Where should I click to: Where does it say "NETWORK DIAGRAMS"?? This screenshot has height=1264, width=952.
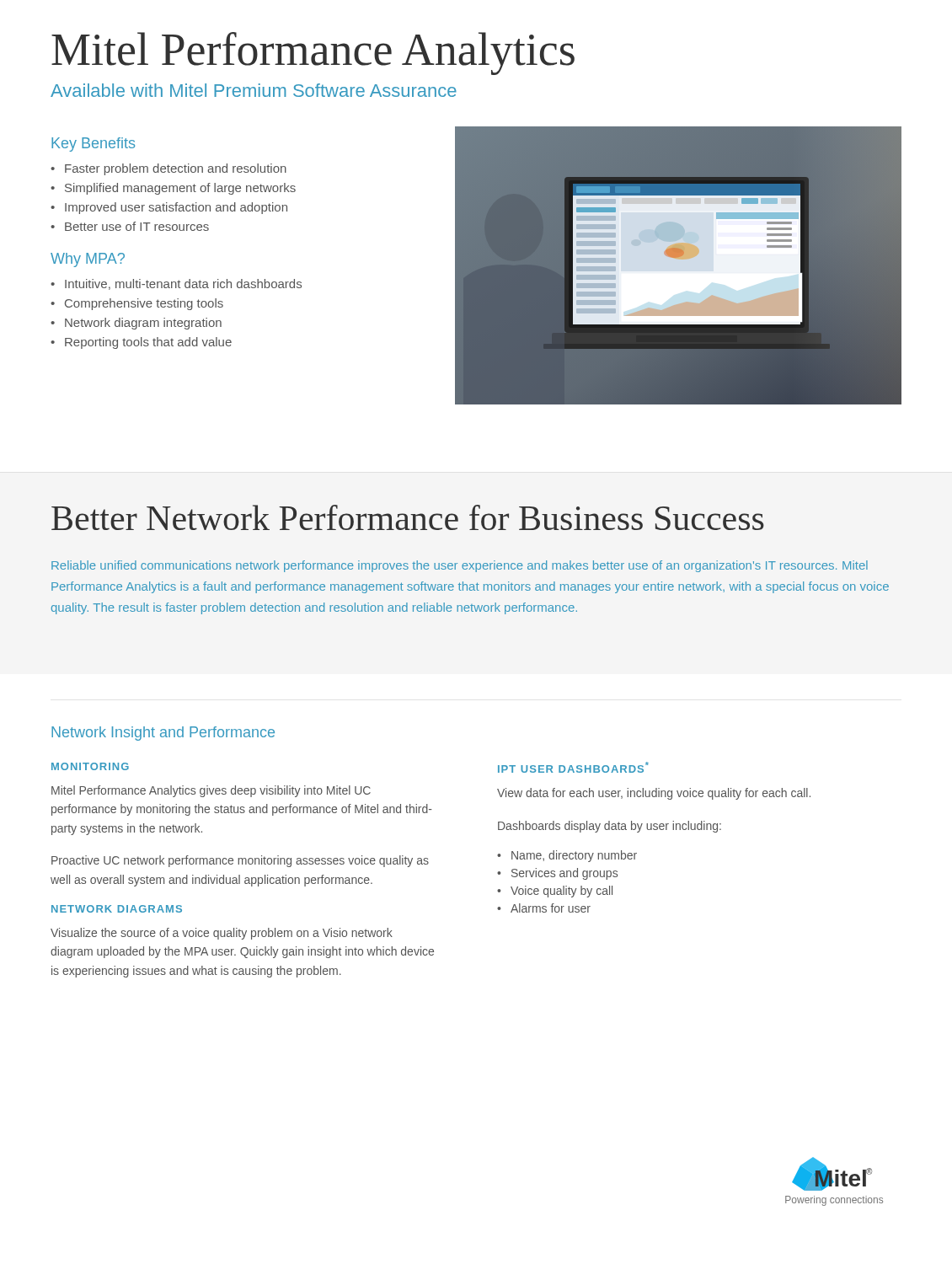point(117,909)
